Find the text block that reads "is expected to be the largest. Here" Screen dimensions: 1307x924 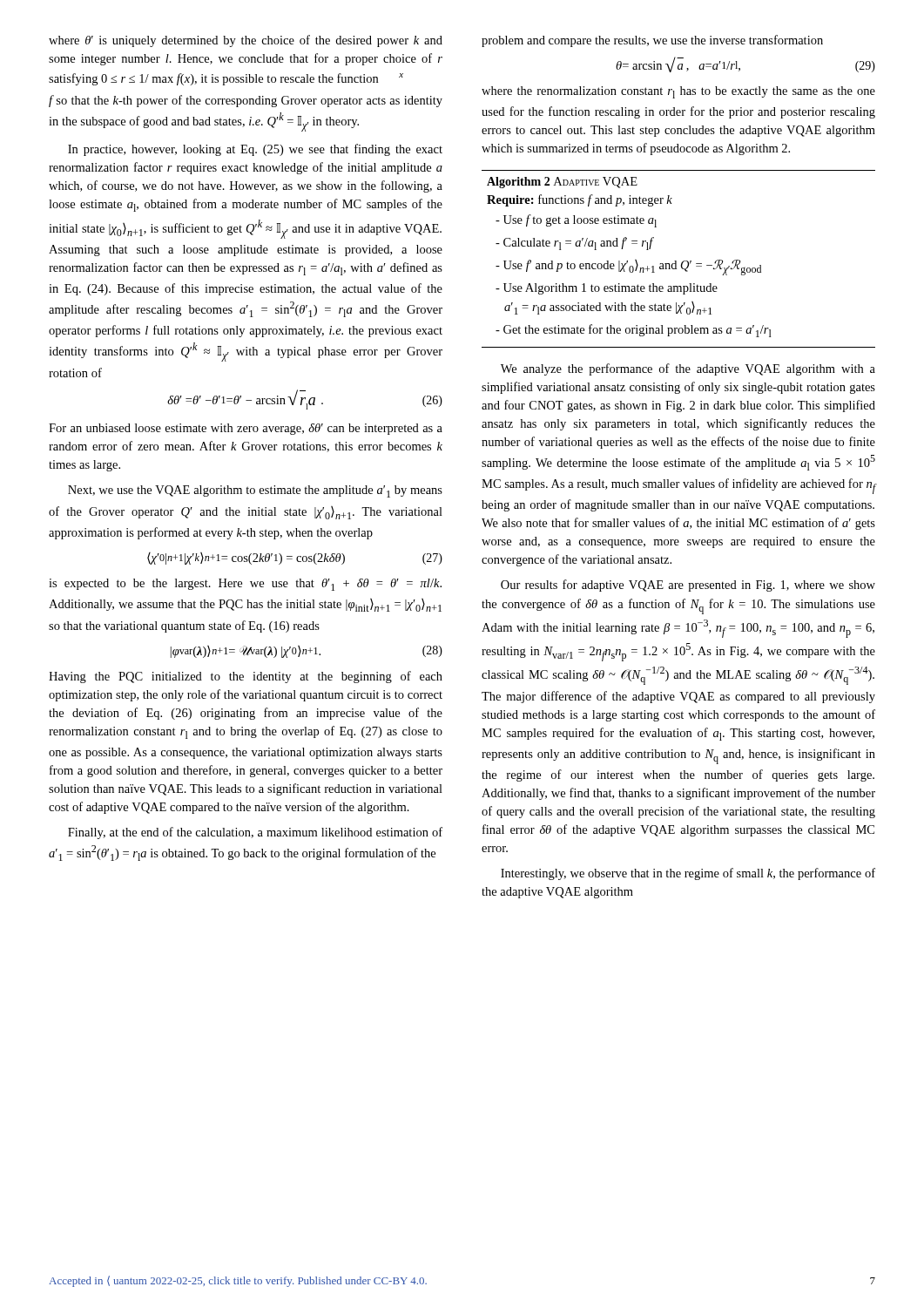[246, 605]
